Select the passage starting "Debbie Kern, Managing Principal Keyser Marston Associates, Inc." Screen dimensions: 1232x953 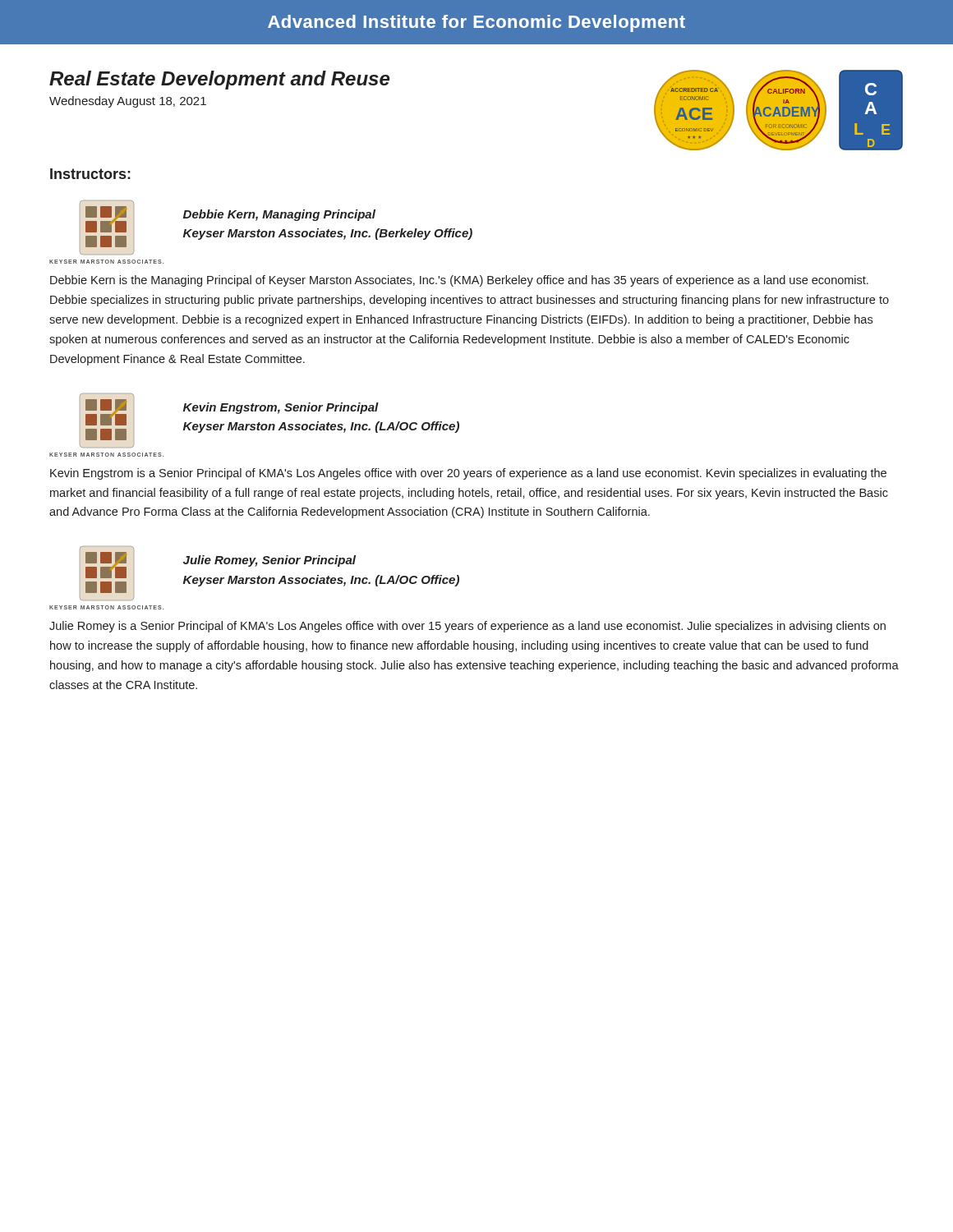point(328,224)
